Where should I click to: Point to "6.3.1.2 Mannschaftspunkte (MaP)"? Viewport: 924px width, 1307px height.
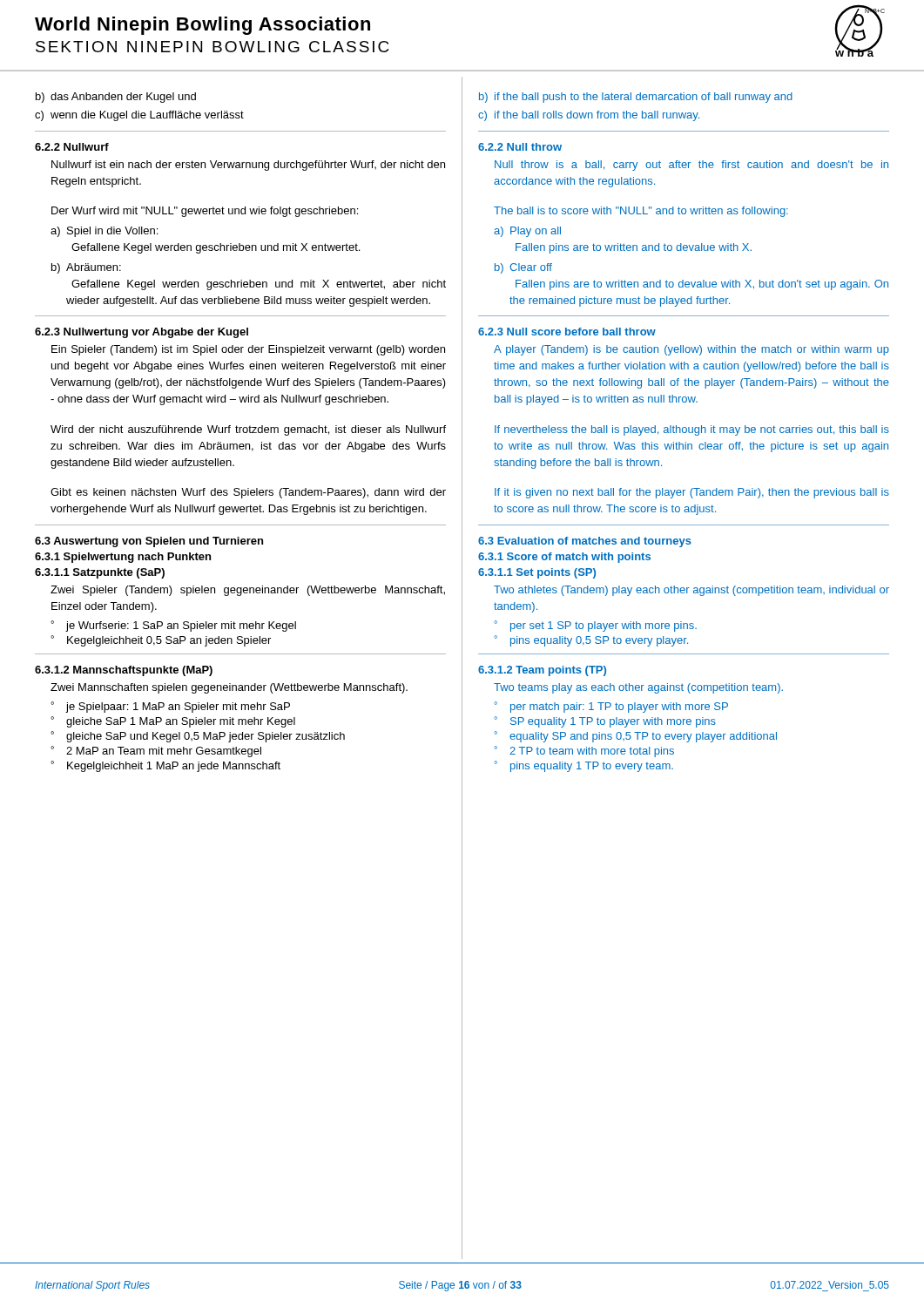pyautogui.click(x=124, y=669)
